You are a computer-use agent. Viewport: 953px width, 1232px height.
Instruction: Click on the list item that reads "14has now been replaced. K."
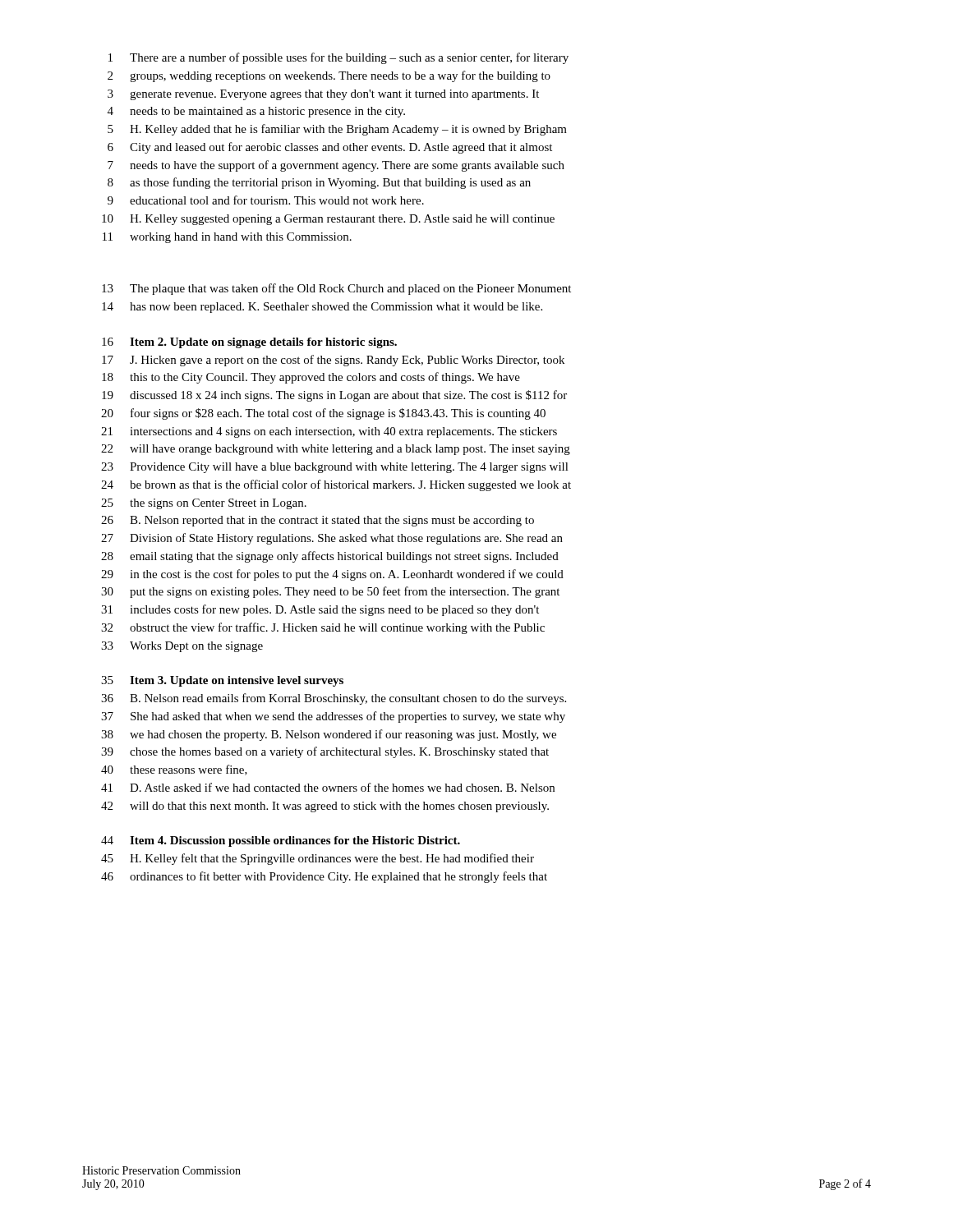[476, 307]
